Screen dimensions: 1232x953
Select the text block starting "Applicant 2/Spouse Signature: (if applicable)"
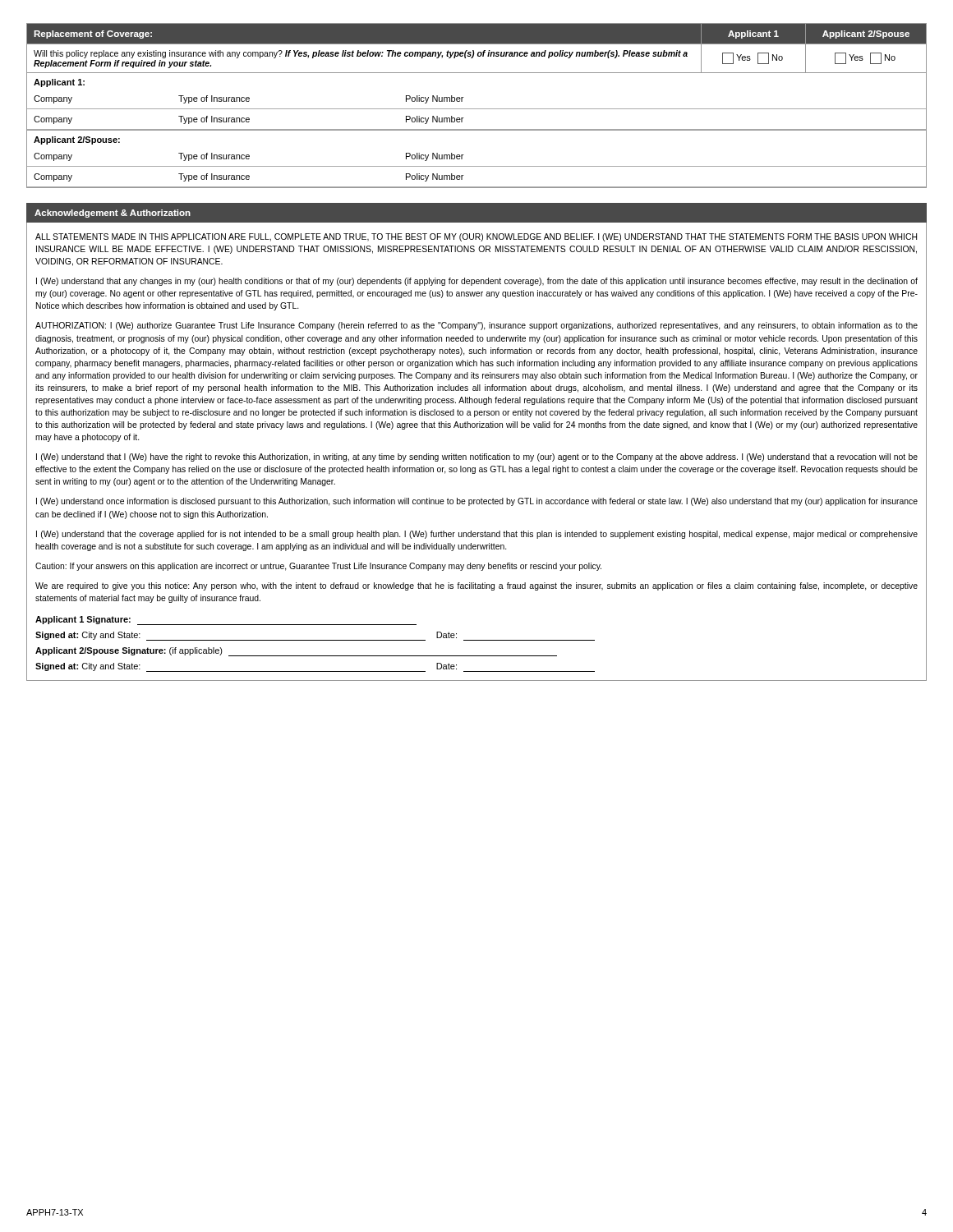point(296,651)
